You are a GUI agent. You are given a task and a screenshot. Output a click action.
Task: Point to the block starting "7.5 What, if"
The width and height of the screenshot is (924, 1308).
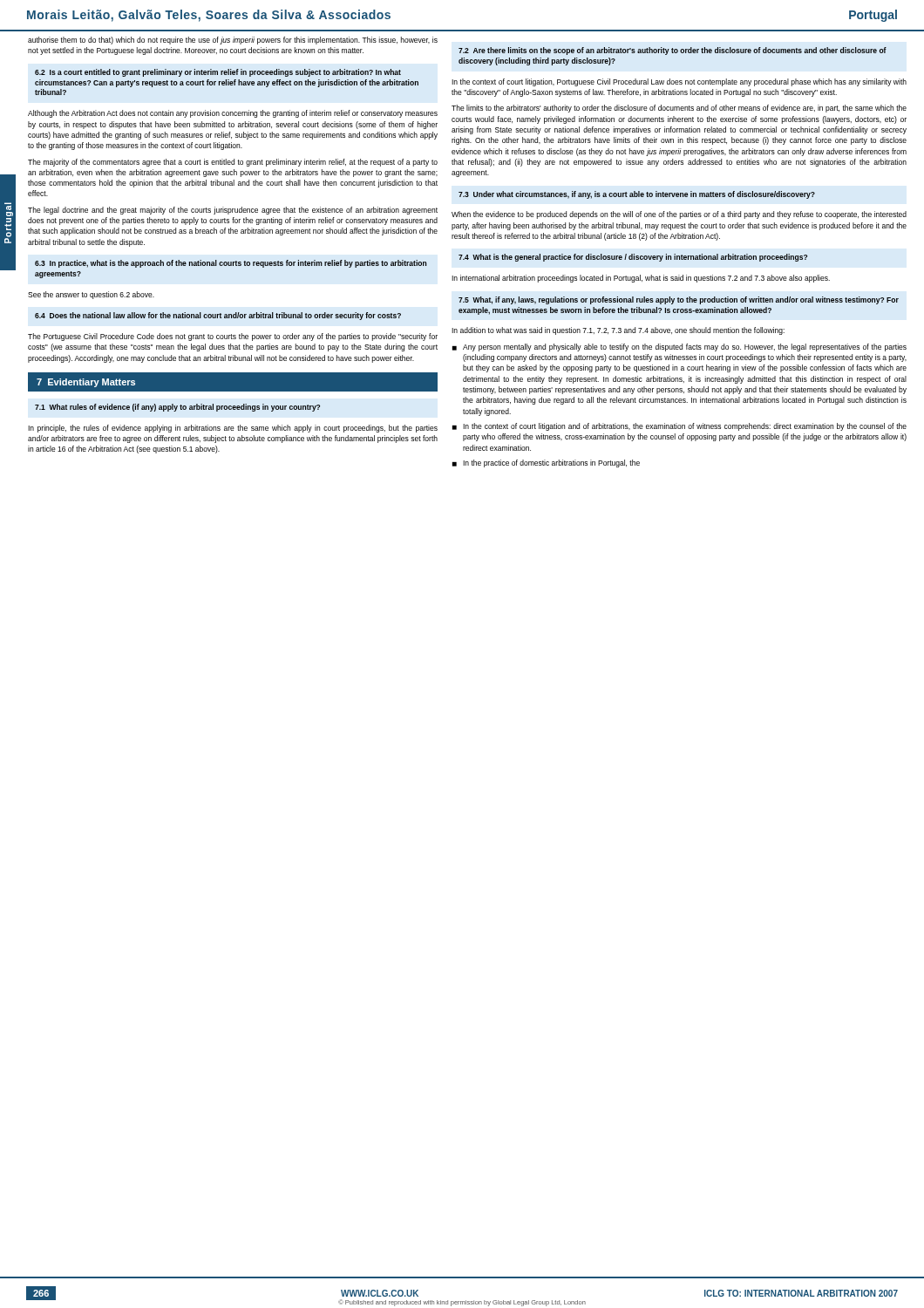(x=678, y=305)
